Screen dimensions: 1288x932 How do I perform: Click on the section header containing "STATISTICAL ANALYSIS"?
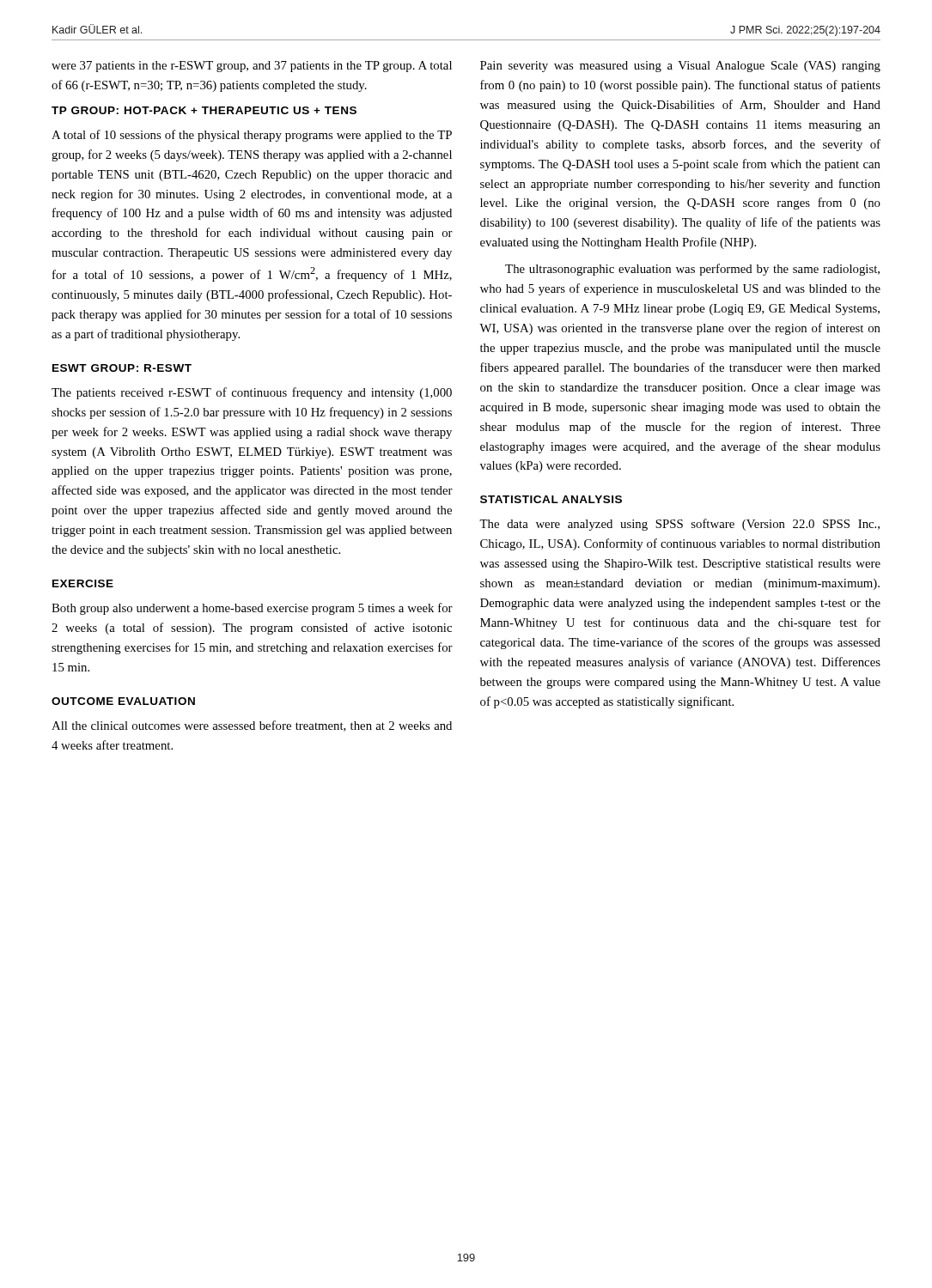(x=551, y=500)
